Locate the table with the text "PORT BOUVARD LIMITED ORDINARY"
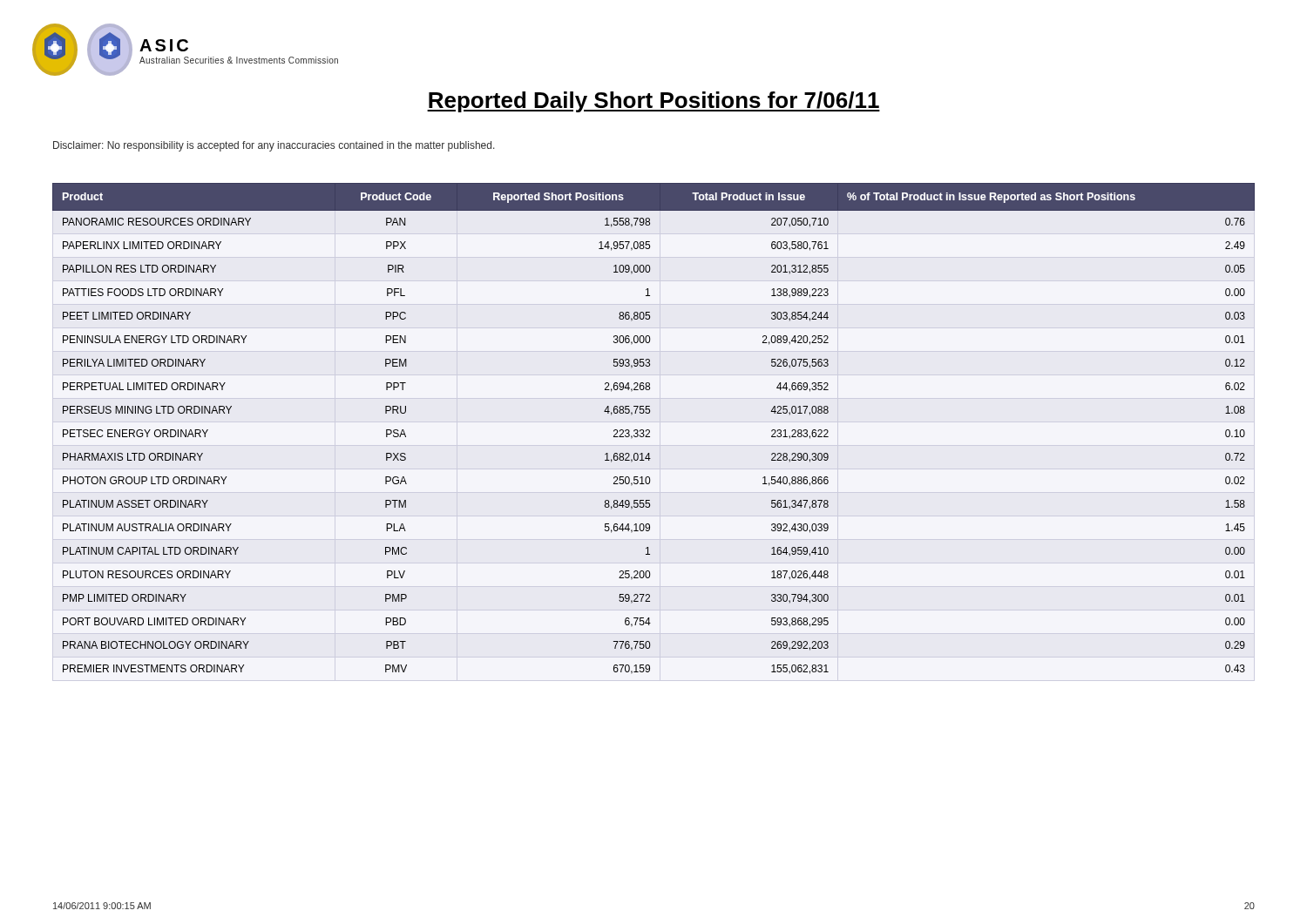The image size is (1307, 924). coord(654,527)
